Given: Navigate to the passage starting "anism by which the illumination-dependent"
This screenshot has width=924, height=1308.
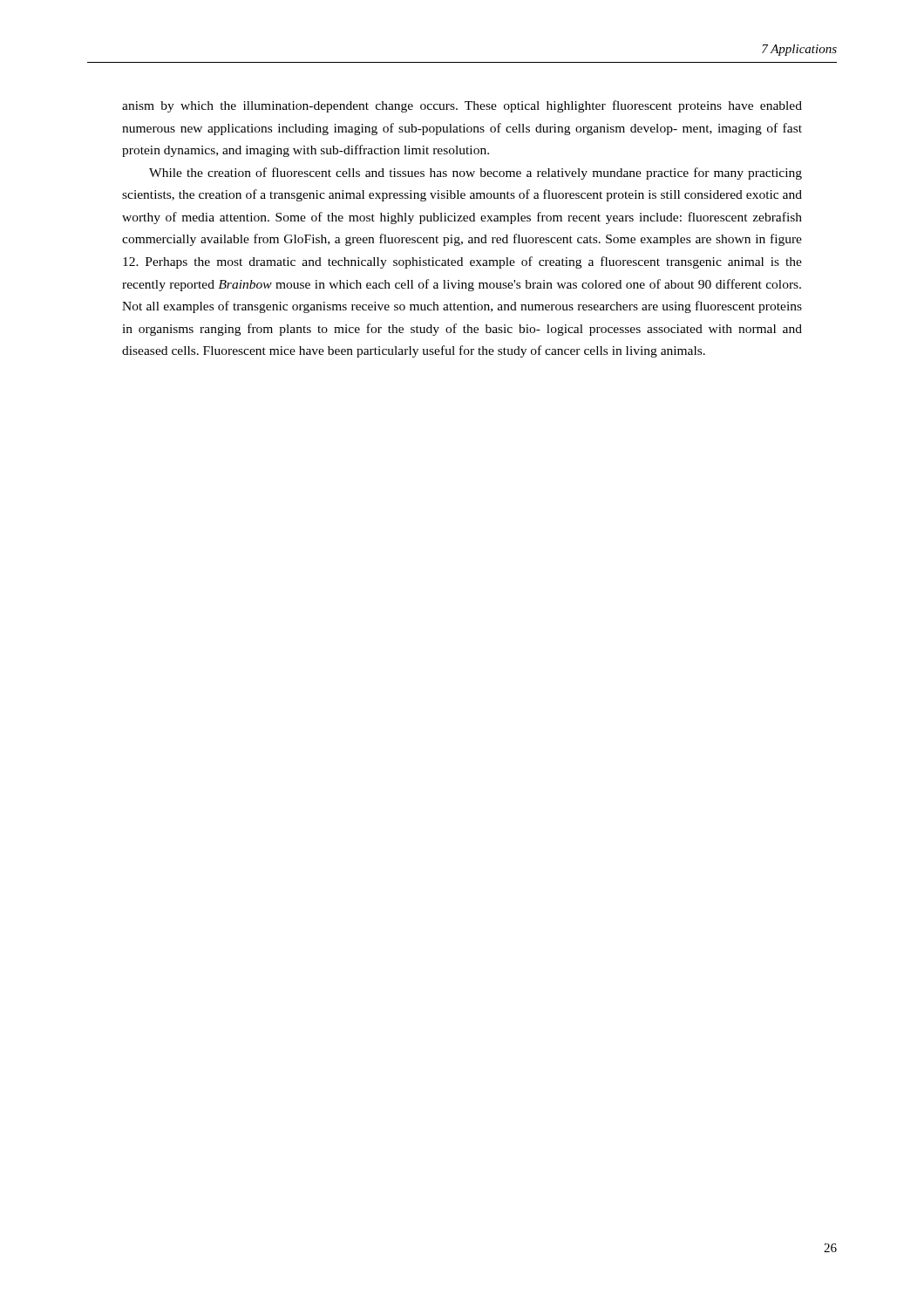Looking at the screenshot, I should point(462,228).
